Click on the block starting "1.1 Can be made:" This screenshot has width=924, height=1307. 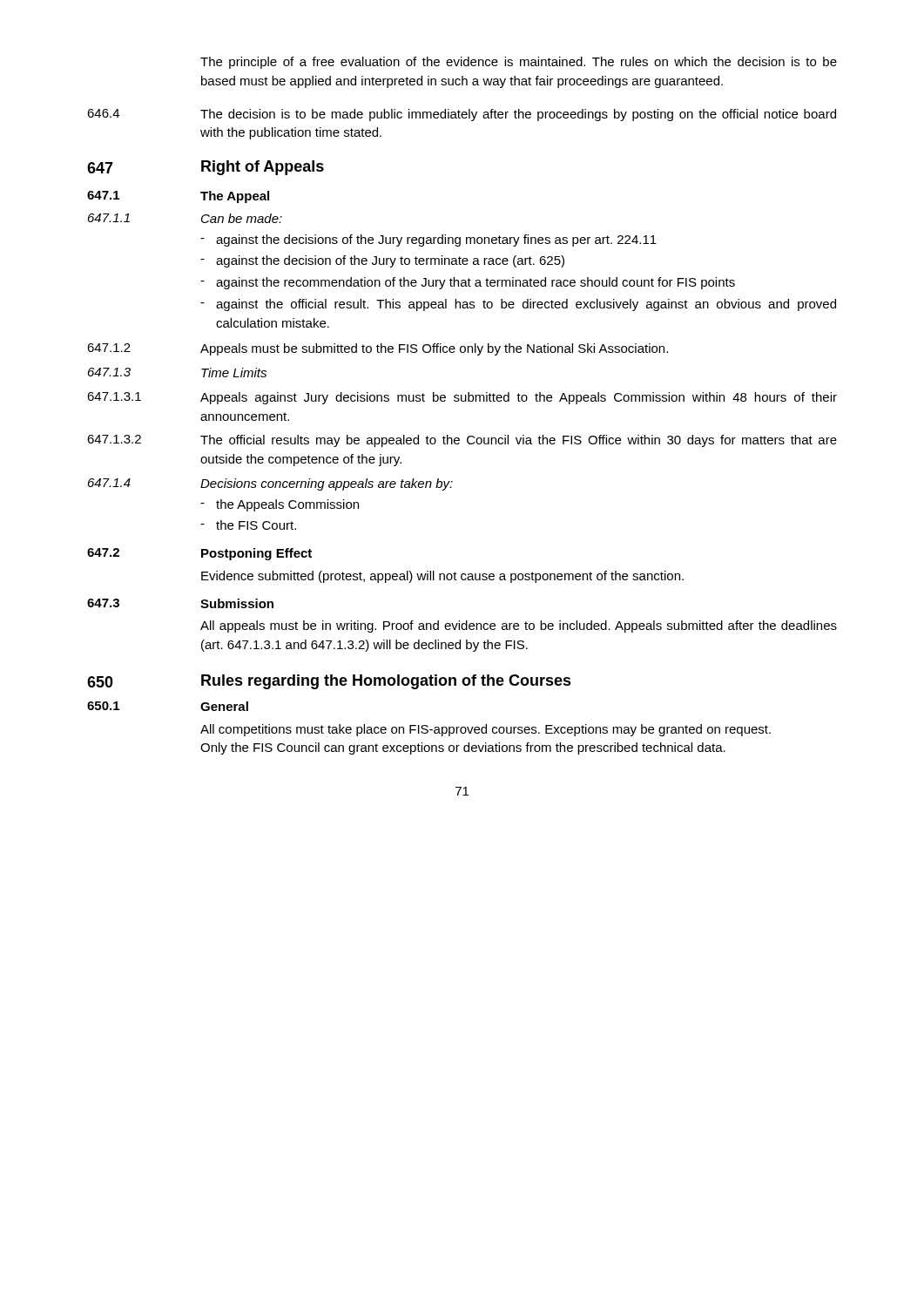pos(107,217)
